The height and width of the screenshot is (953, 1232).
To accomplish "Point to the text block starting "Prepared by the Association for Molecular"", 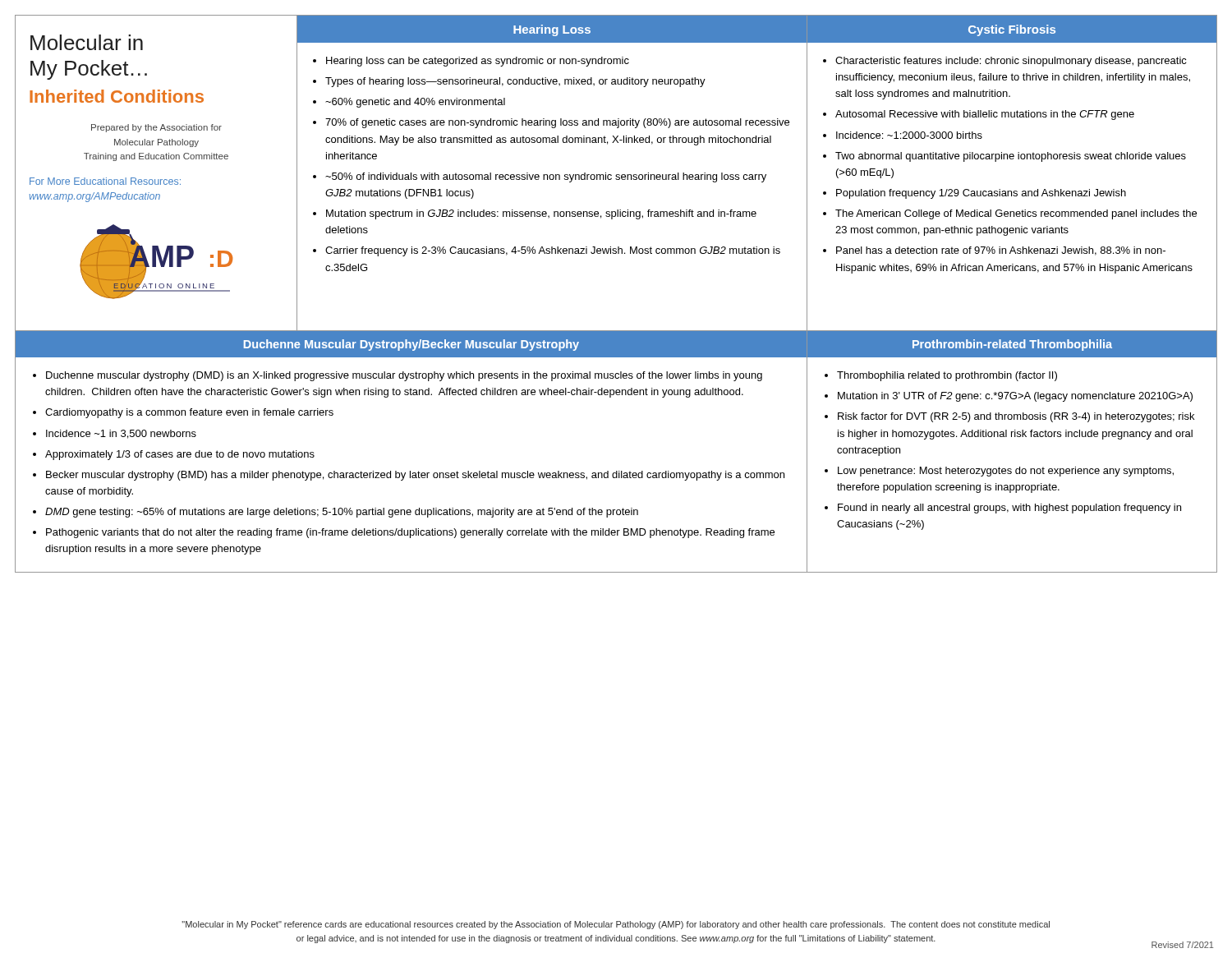I will pos(156,142).
